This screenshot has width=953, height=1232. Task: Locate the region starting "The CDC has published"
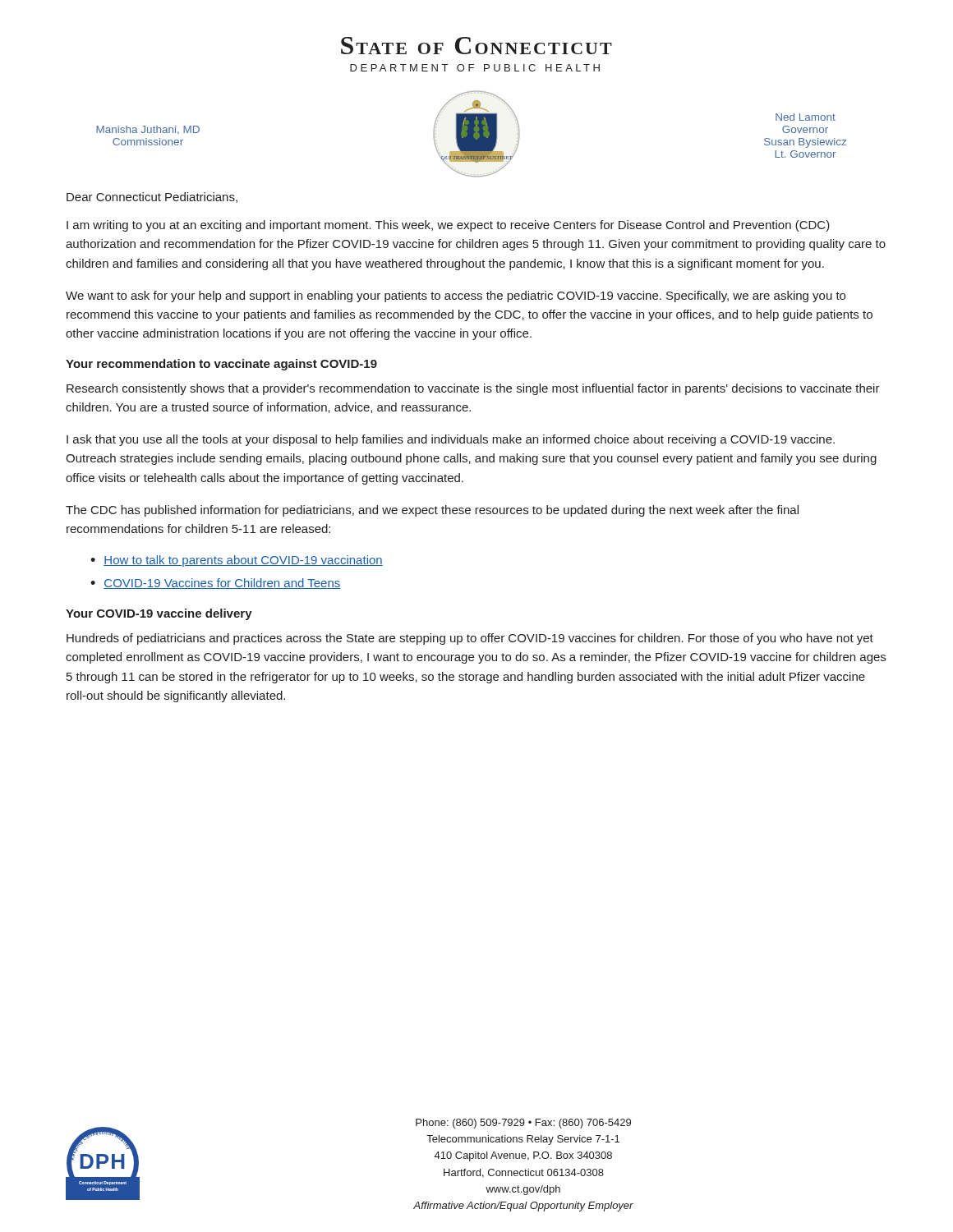coord(433,519)
